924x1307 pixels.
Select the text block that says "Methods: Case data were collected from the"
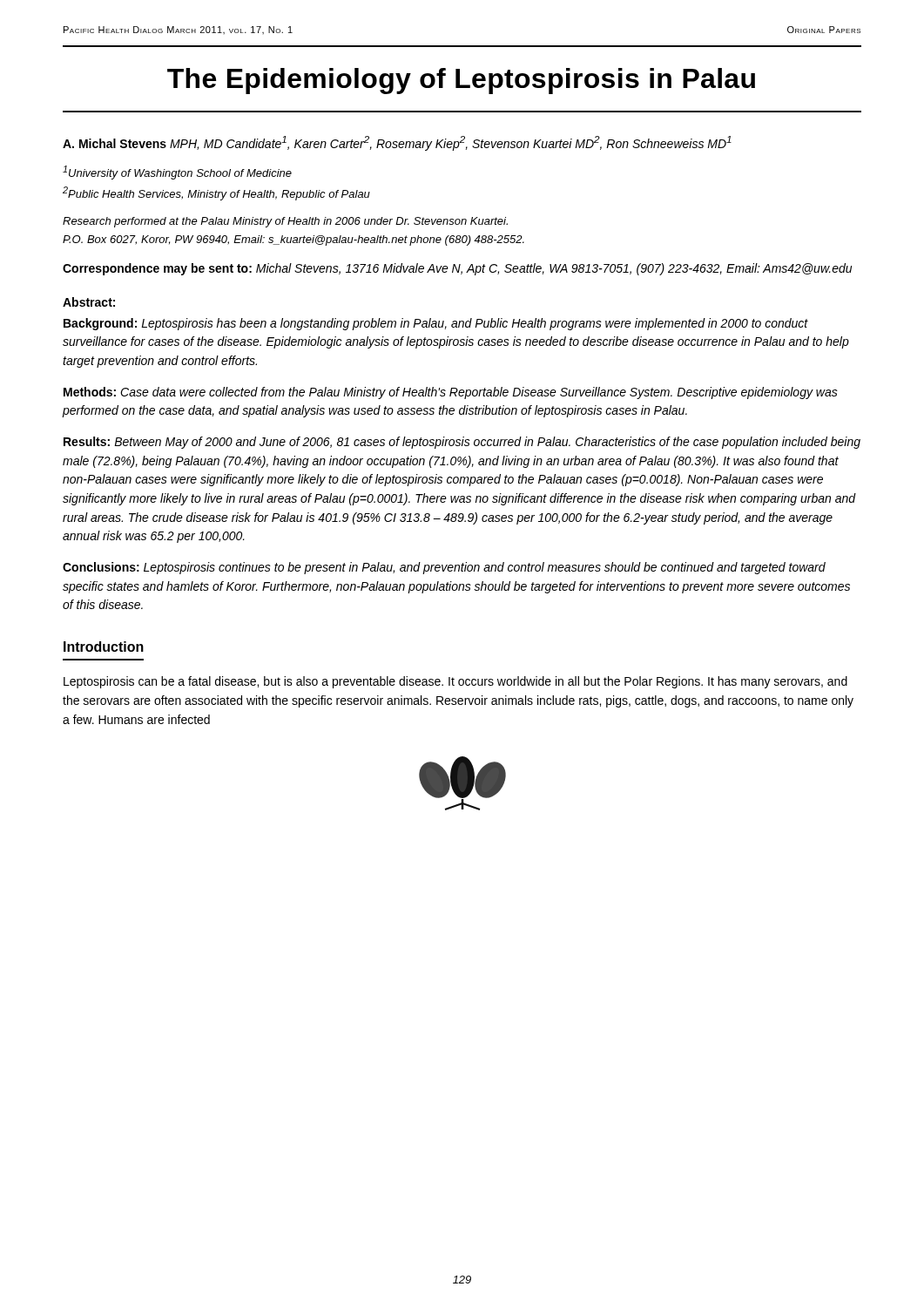450,401
